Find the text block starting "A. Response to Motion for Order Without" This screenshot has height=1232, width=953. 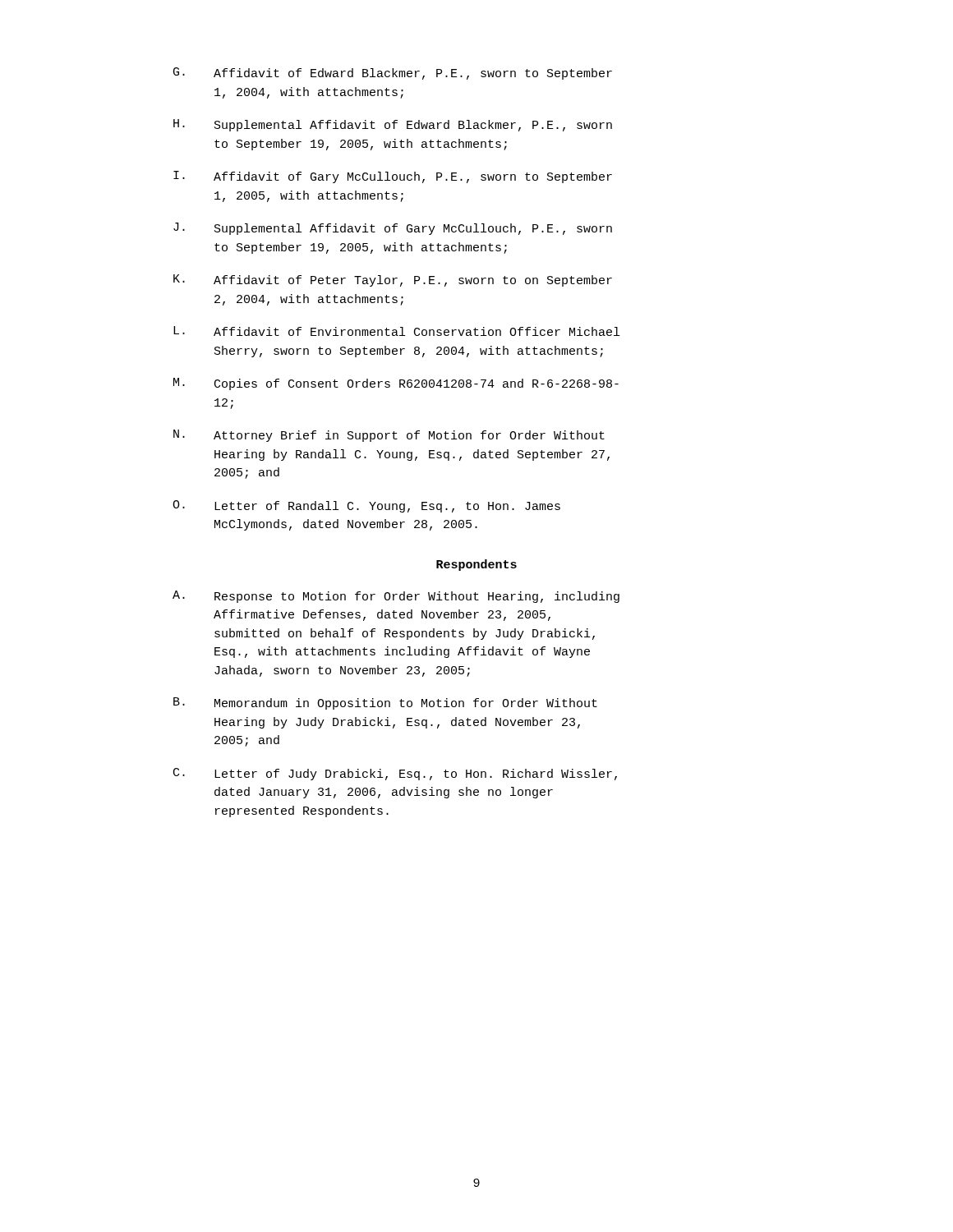pos(476,635)
